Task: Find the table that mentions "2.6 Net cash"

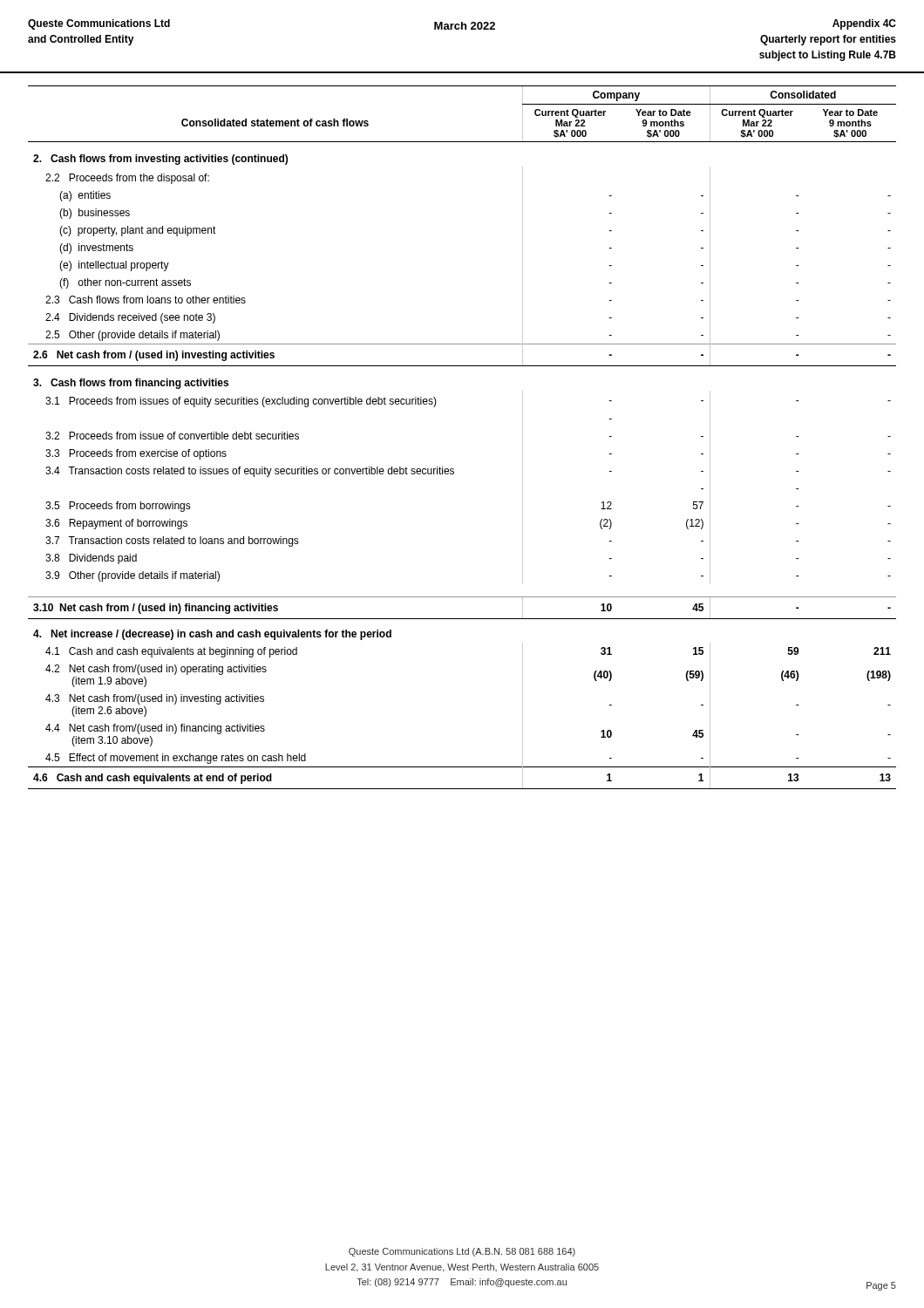Action: click(x=462, y=437)
